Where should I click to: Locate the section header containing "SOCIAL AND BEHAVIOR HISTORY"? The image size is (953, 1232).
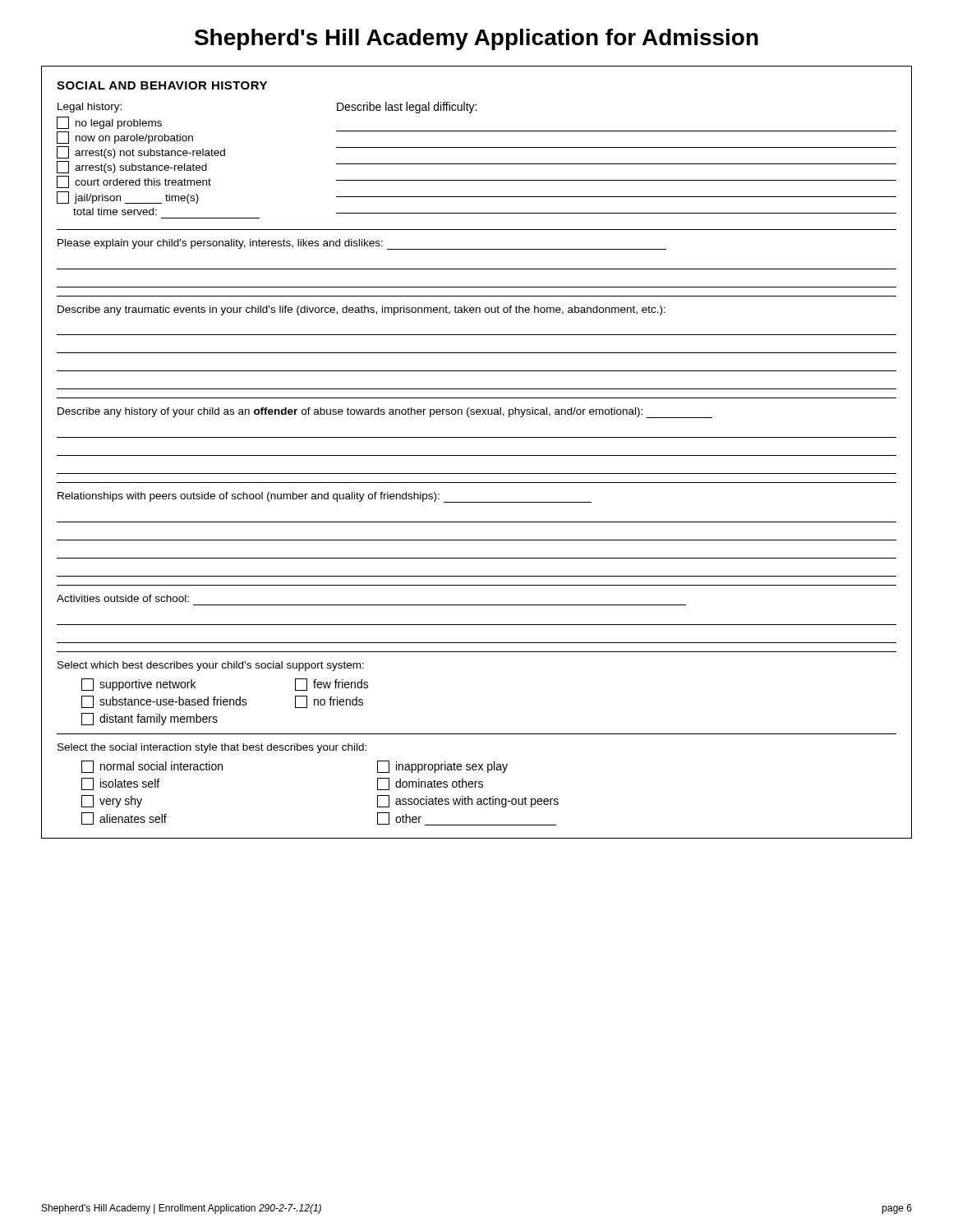tap(162, 85)
